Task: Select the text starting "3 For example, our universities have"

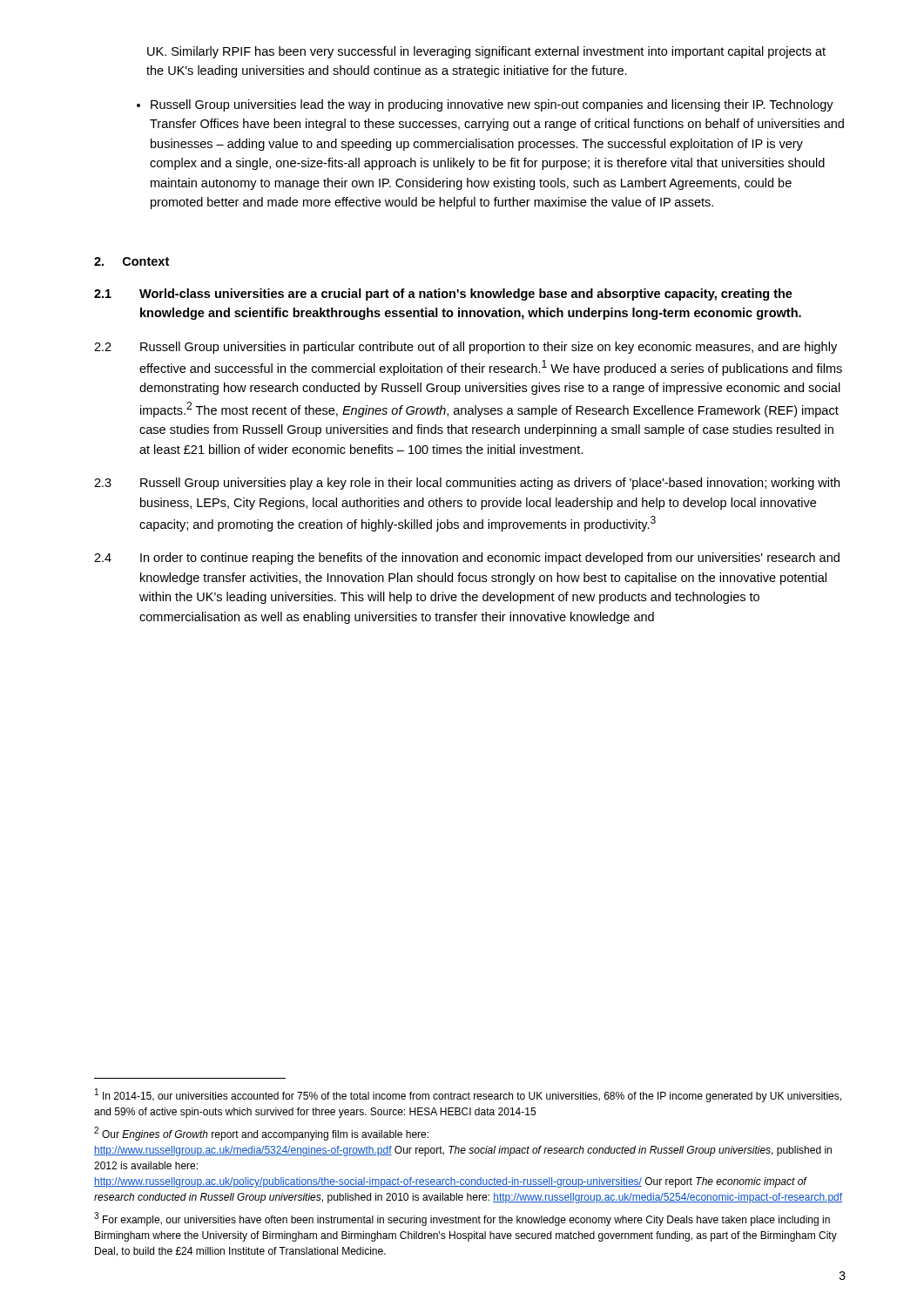Action: 465,1234
